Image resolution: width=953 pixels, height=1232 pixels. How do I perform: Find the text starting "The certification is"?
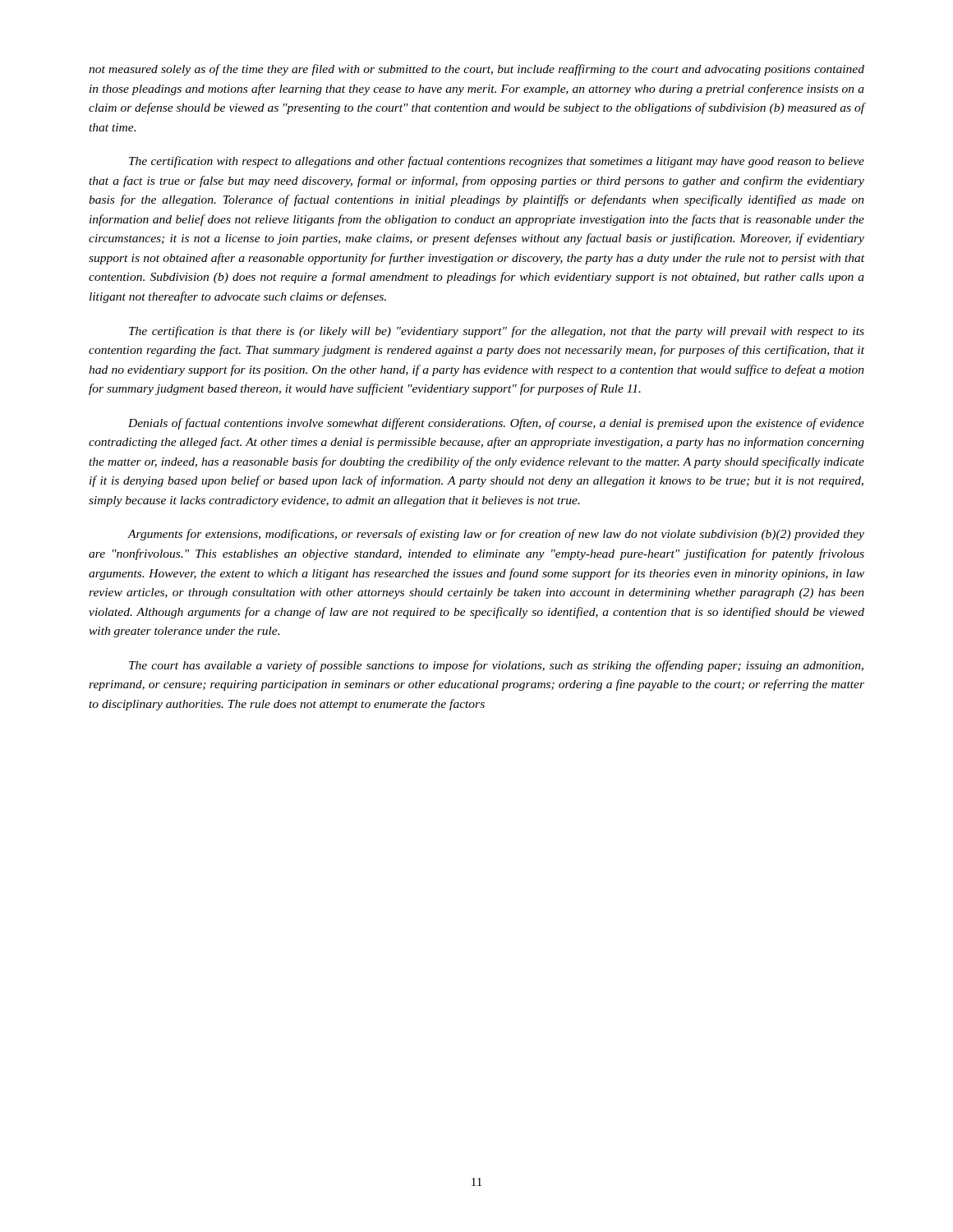(476, 359)
